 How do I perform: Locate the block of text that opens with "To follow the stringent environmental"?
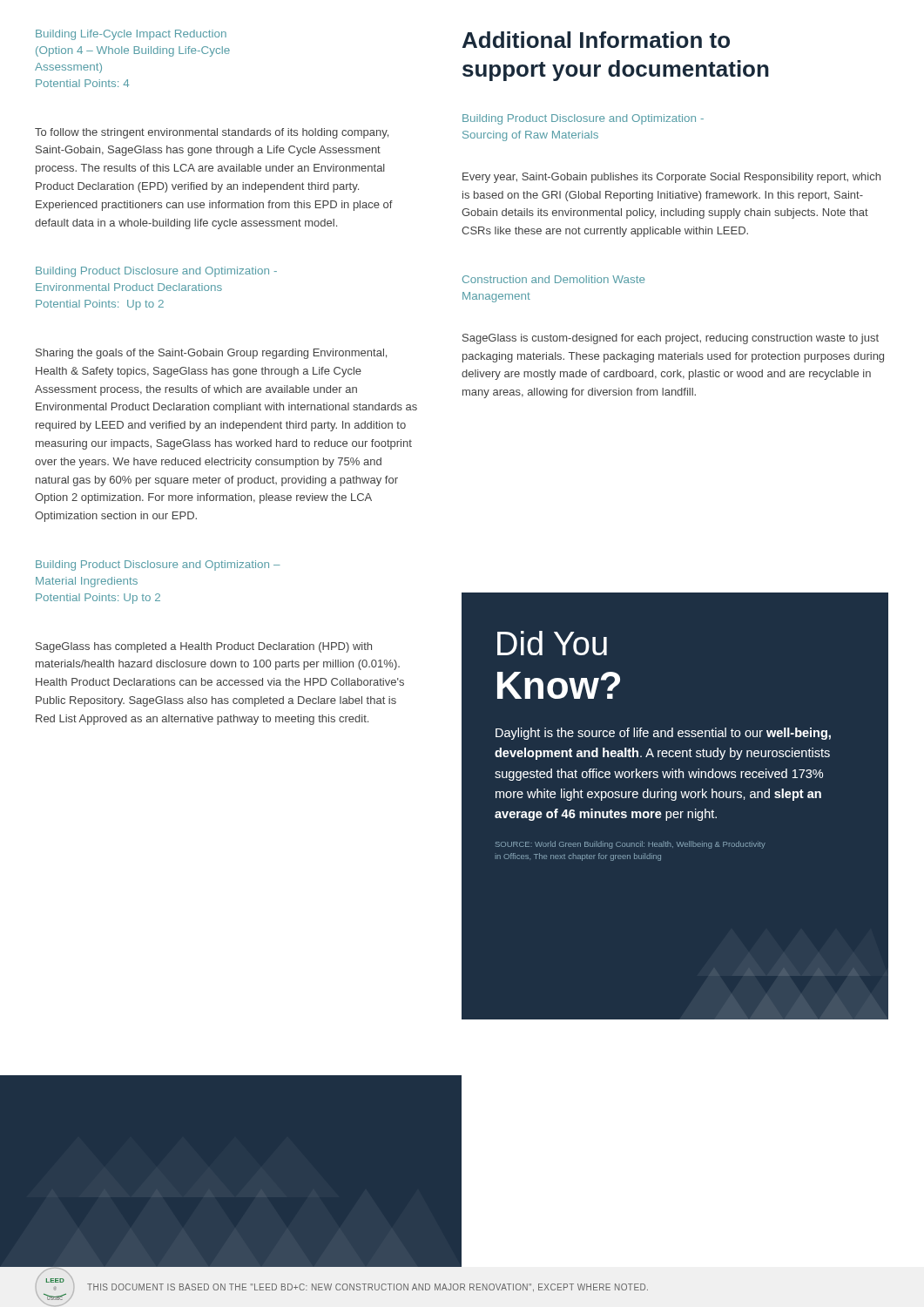click(226, 178)
